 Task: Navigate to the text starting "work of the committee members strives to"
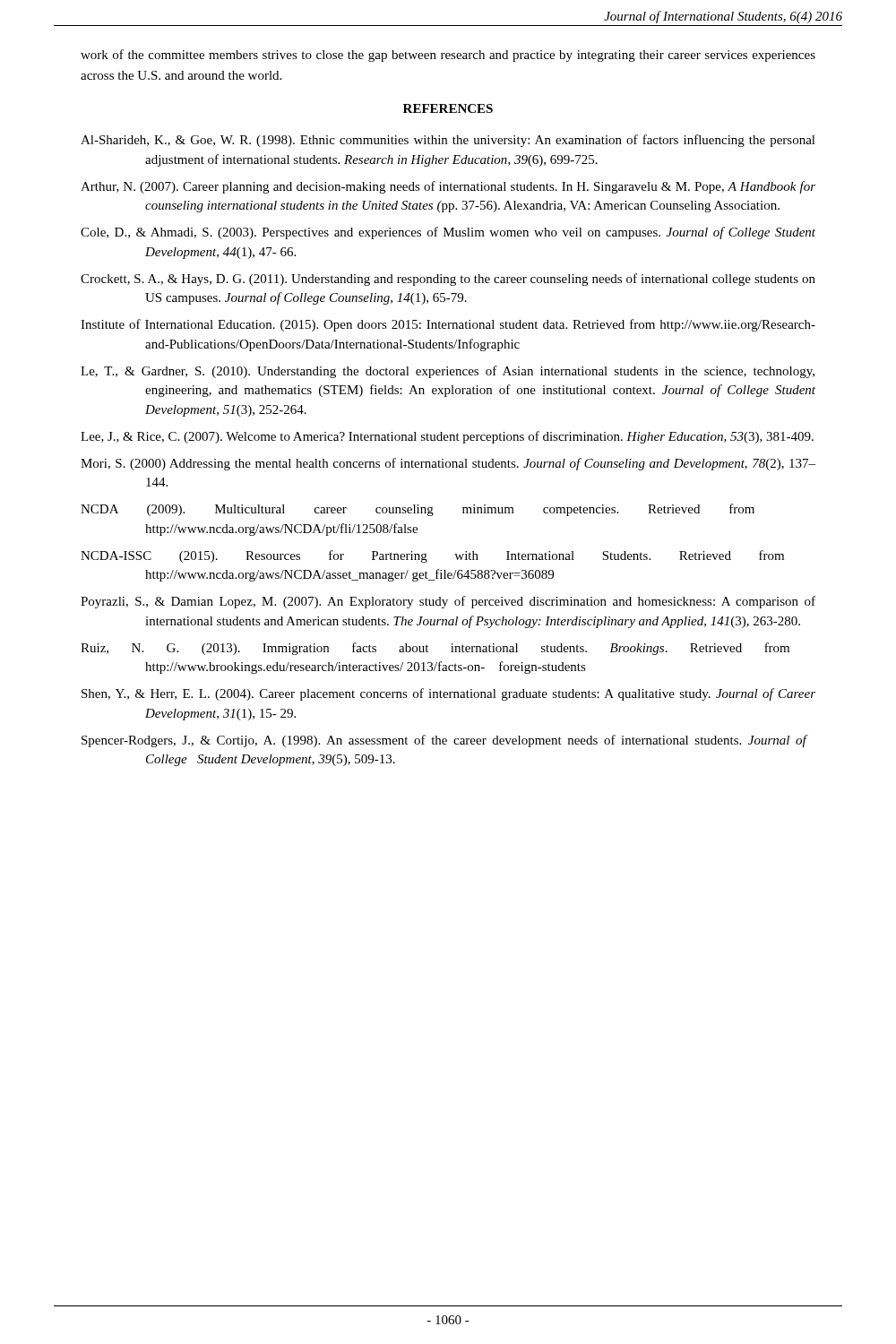tap(448, 65)
